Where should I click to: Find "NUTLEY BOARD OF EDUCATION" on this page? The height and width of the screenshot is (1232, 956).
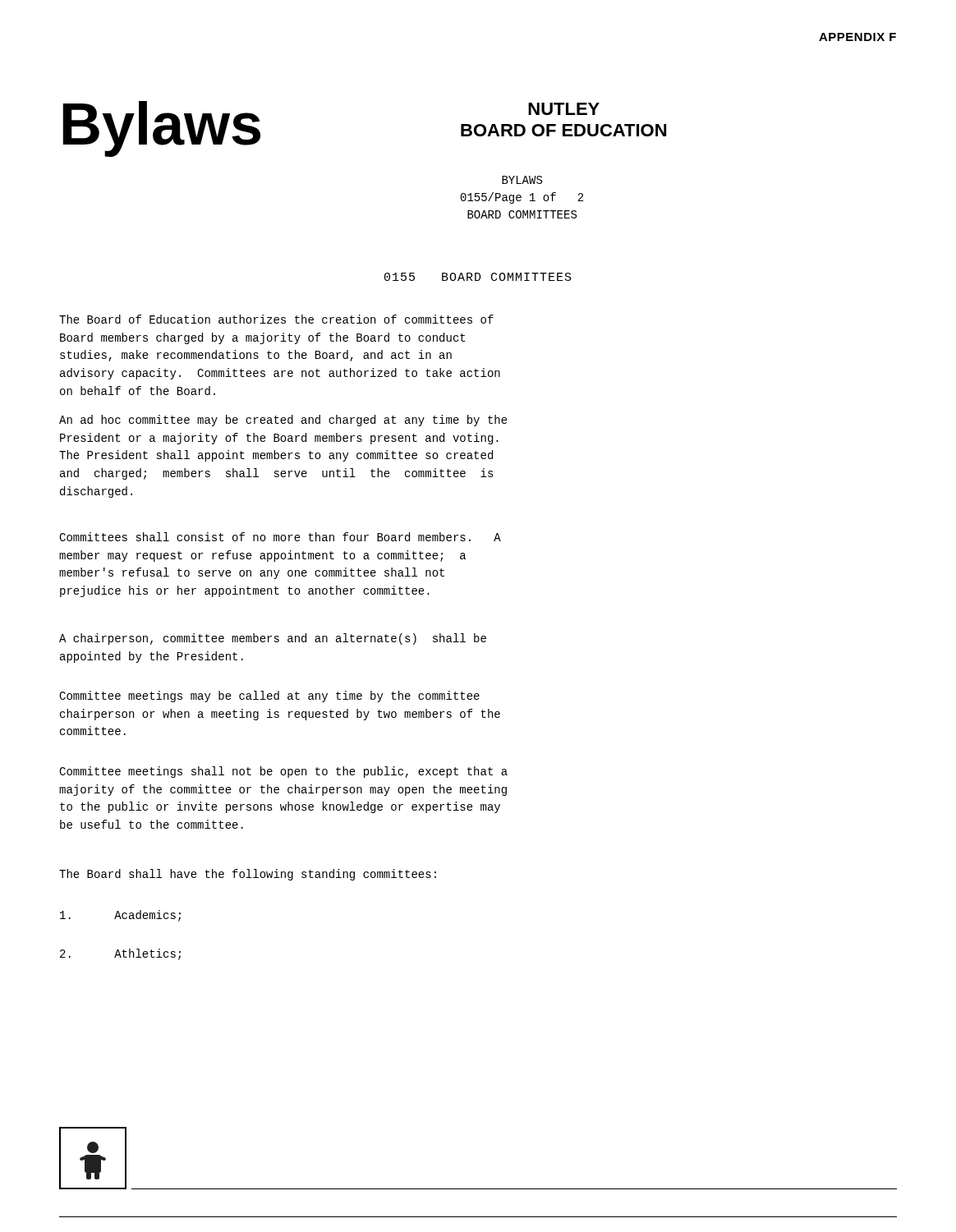coord(564,120)
